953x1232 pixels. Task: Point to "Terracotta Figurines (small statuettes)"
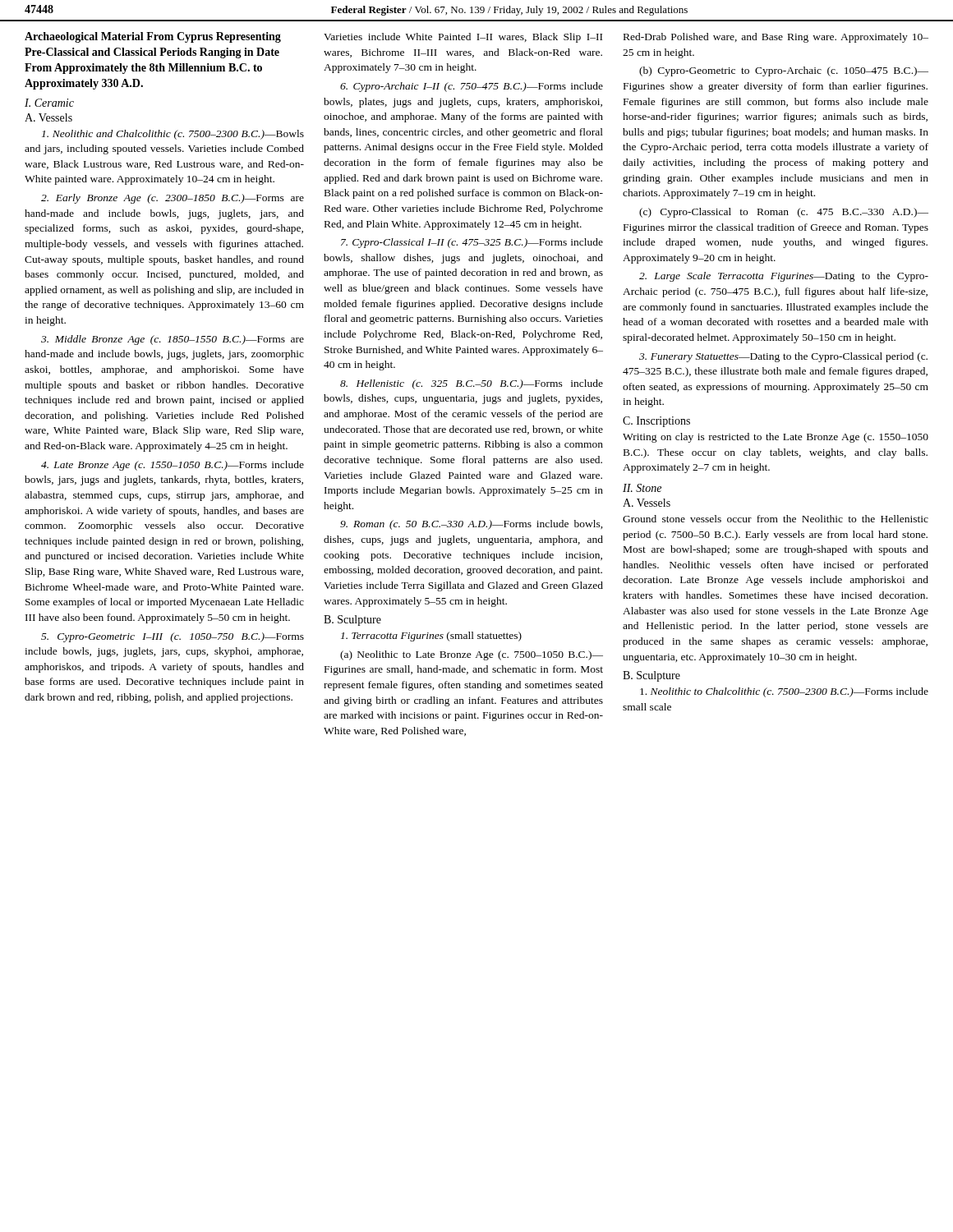pos(463,636)
